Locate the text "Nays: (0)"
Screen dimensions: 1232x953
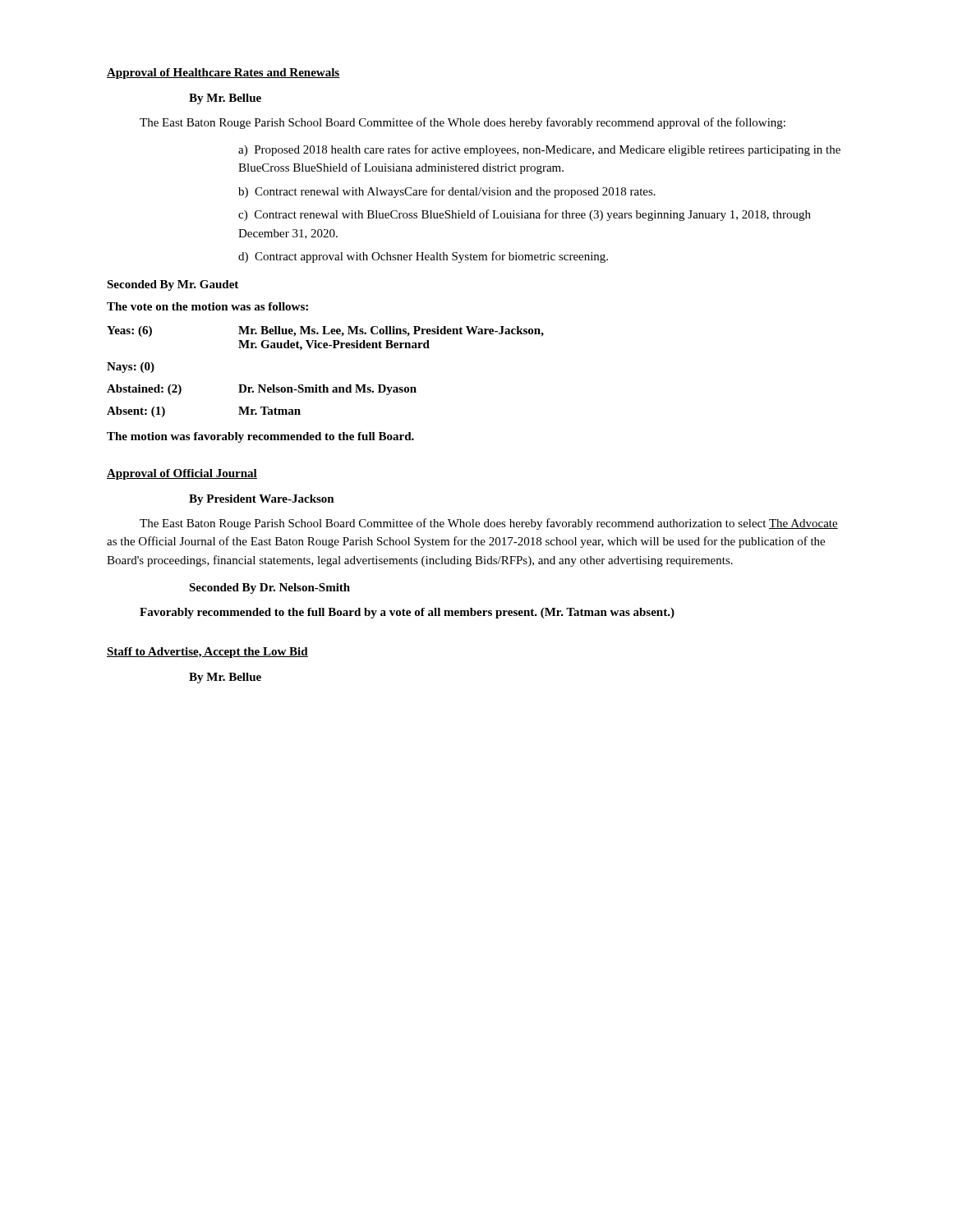click(x=131, y=368)
